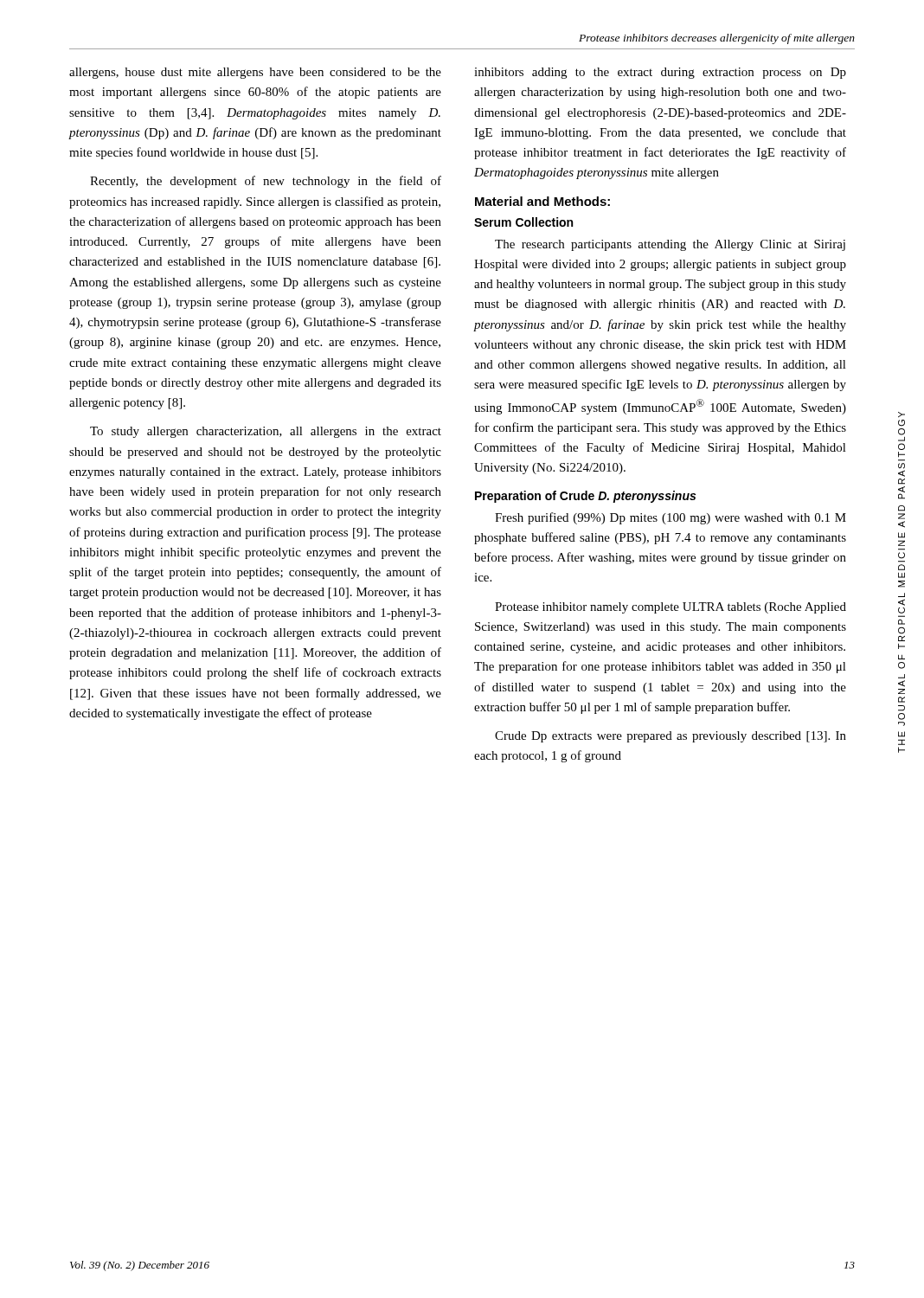
Task: Select the block starting "Preparation of Crude D. pteronyssinus"
Action: [x=585, y=495]
